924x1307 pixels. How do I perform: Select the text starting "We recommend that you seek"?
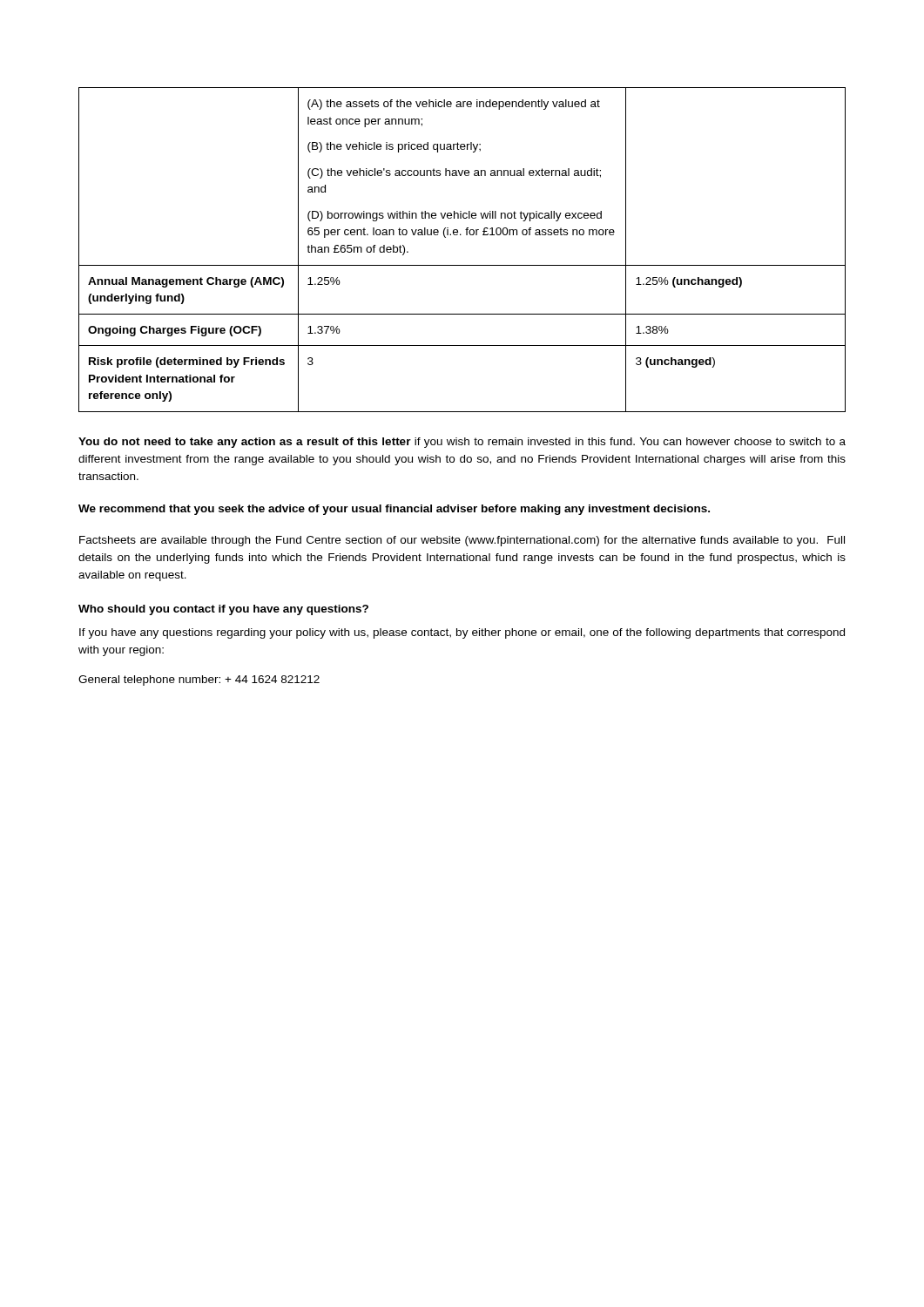(x=395, y=508)
